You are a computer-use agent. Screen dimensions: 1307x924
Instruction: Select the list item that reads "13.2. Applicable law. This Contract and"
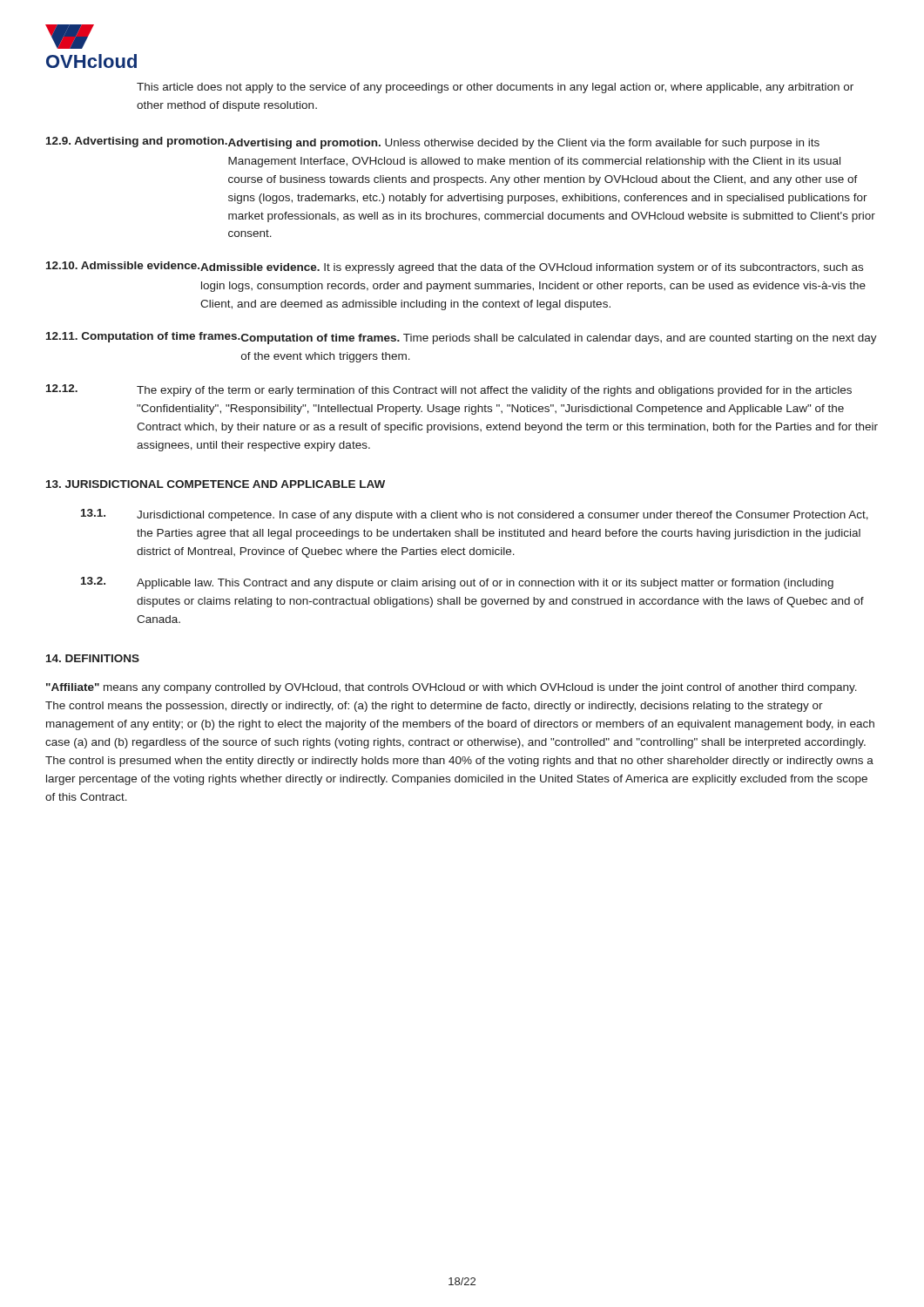[479, 602]
